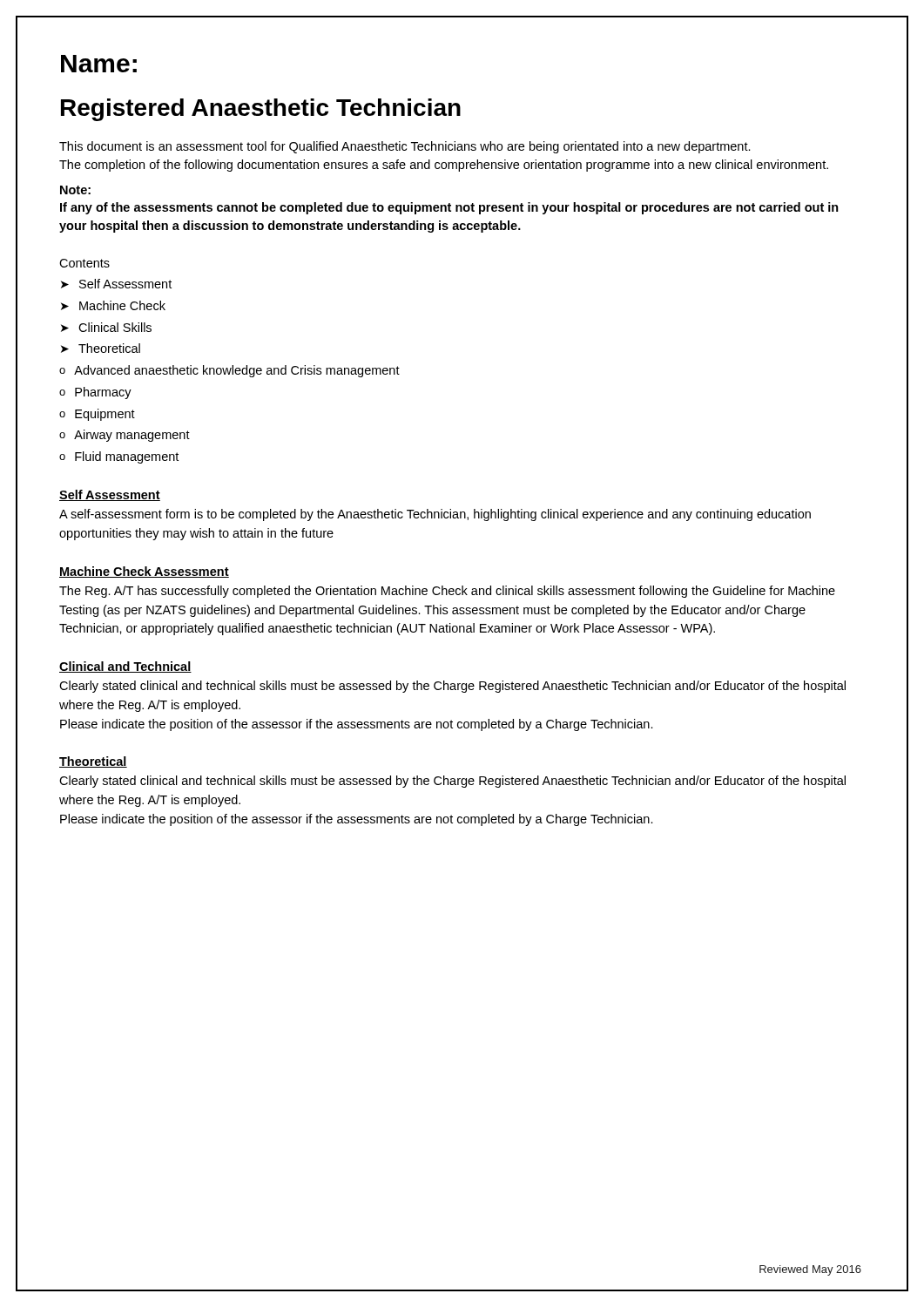Find the text starting "o Airway management"
924x1307 pixels.
124,435
